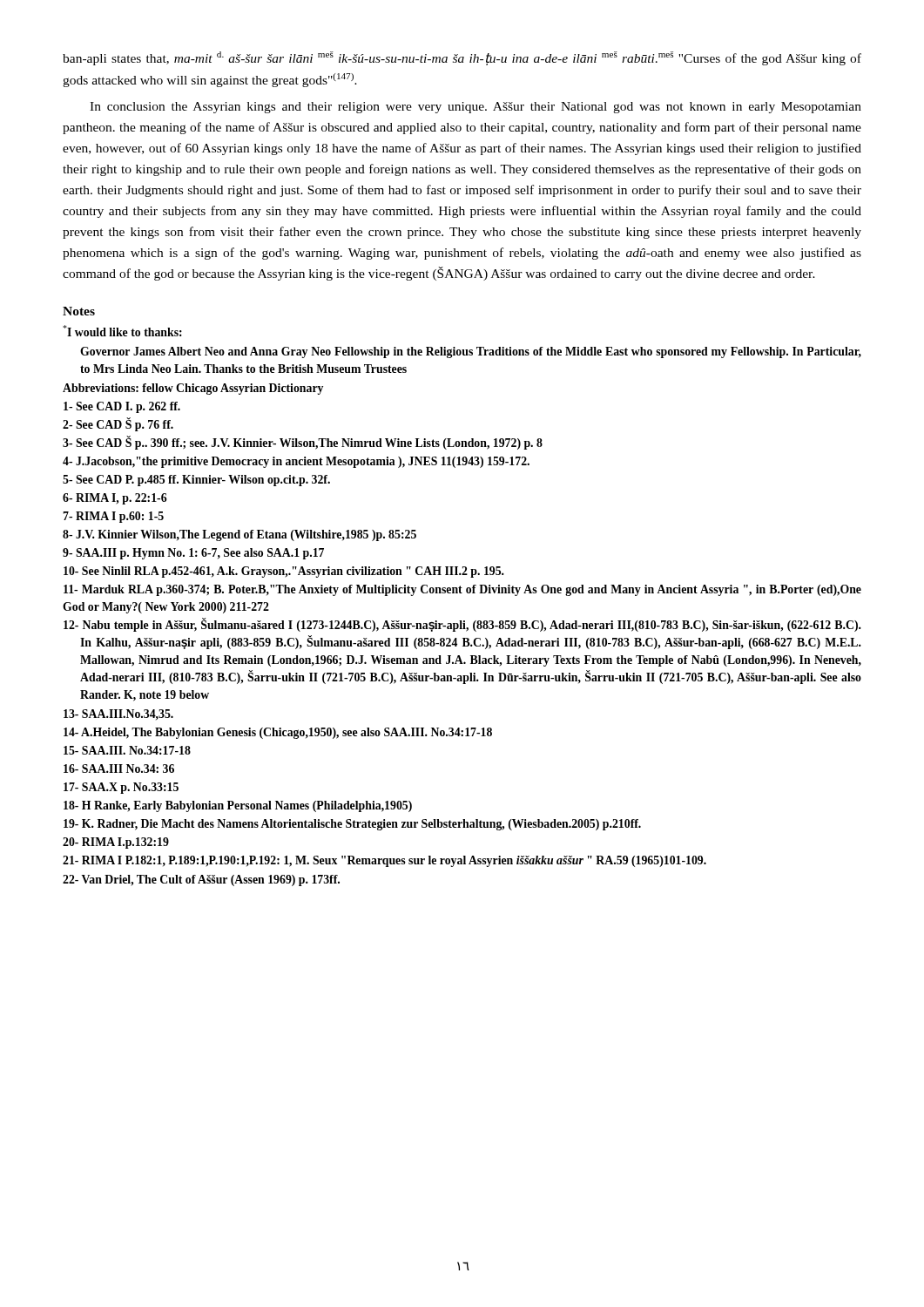Viewport: 924px width, 1307px height.
Task: Find the list item containing "Abbreviations: fellow Chicago Assyrian Dictionary"
Action: coord(193,388)
